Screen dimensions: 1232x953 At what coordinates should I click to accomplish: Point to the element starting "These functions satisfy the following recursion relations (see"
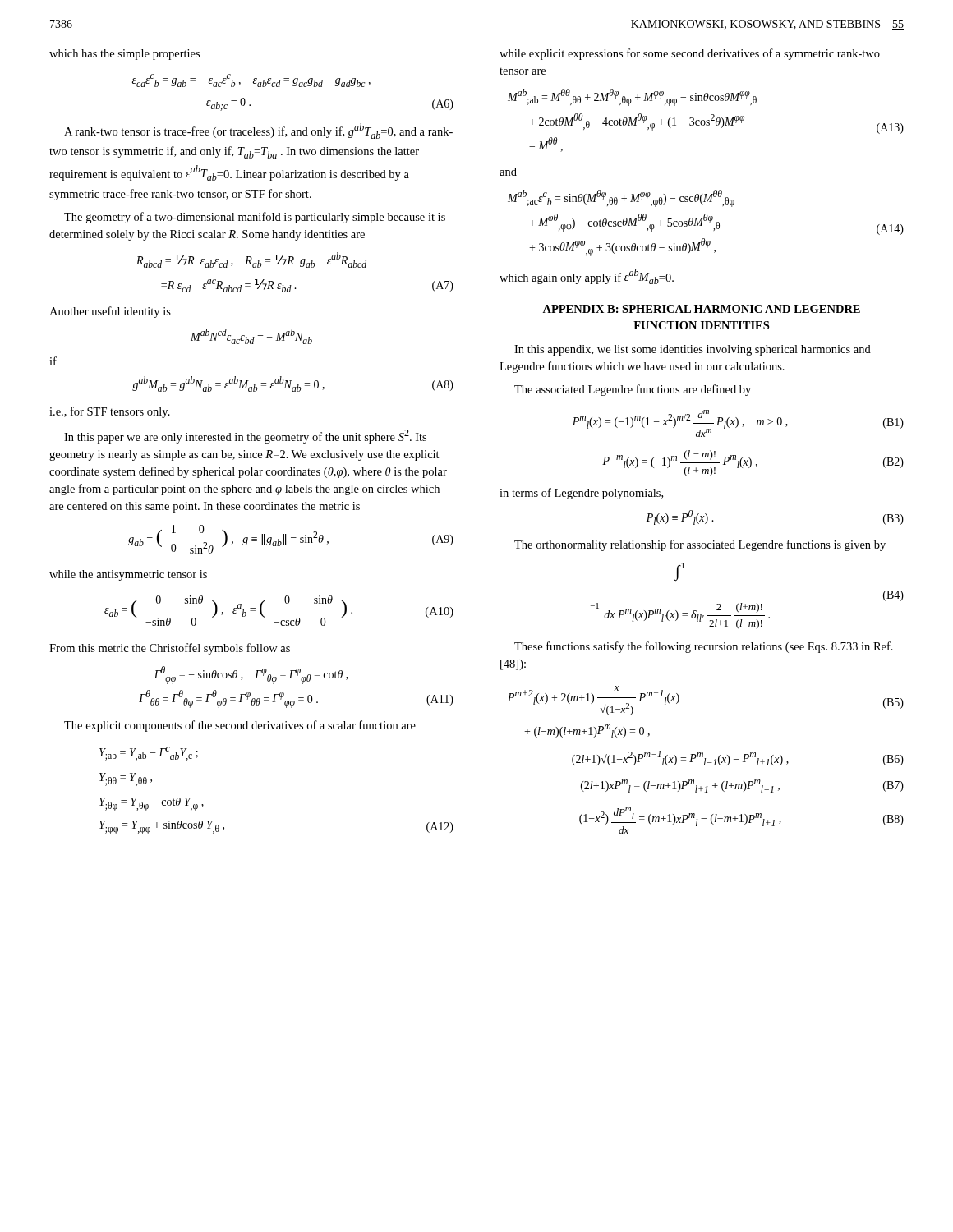(696, 655)
